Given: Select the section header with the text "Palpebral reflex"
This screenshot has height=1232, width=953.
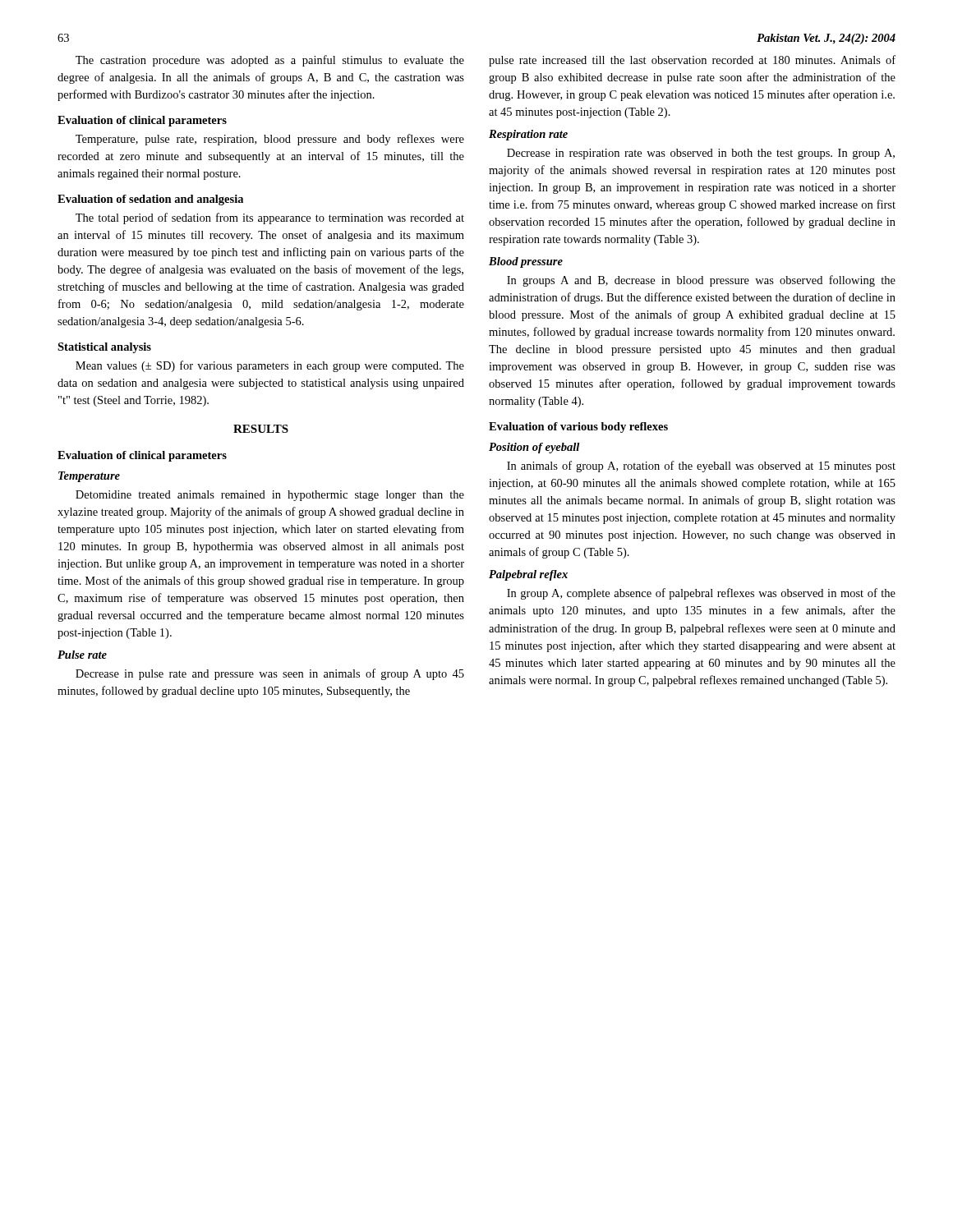Looking at the screenshot, I should click(528, 574).
